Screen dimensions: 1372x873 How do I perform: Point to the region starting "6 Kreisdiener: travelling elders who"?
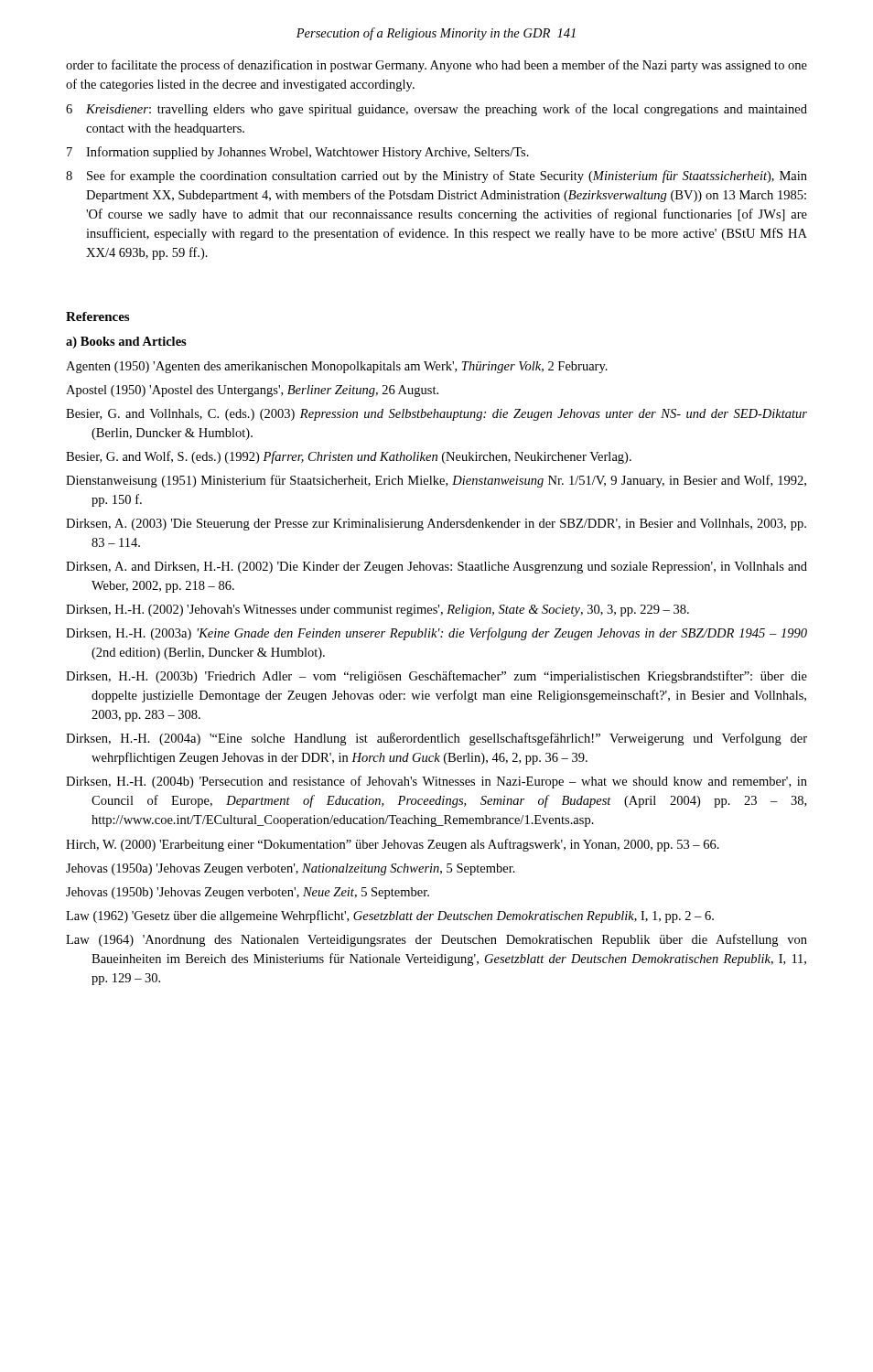pyautogui.click(x=436, y=119)
